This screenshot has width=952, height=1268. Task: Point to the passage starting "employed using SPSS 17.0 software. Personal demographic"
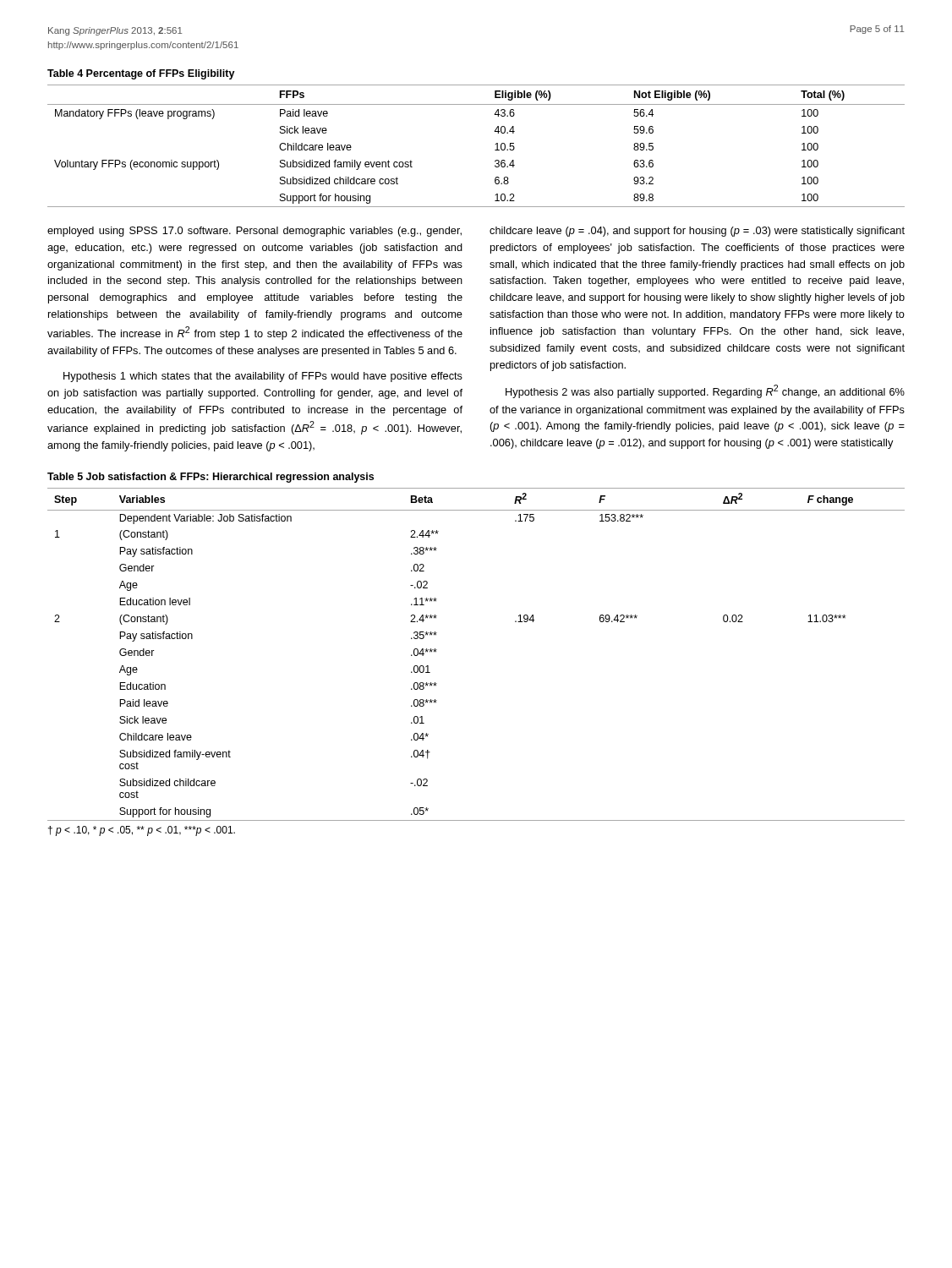coord(255,338)
